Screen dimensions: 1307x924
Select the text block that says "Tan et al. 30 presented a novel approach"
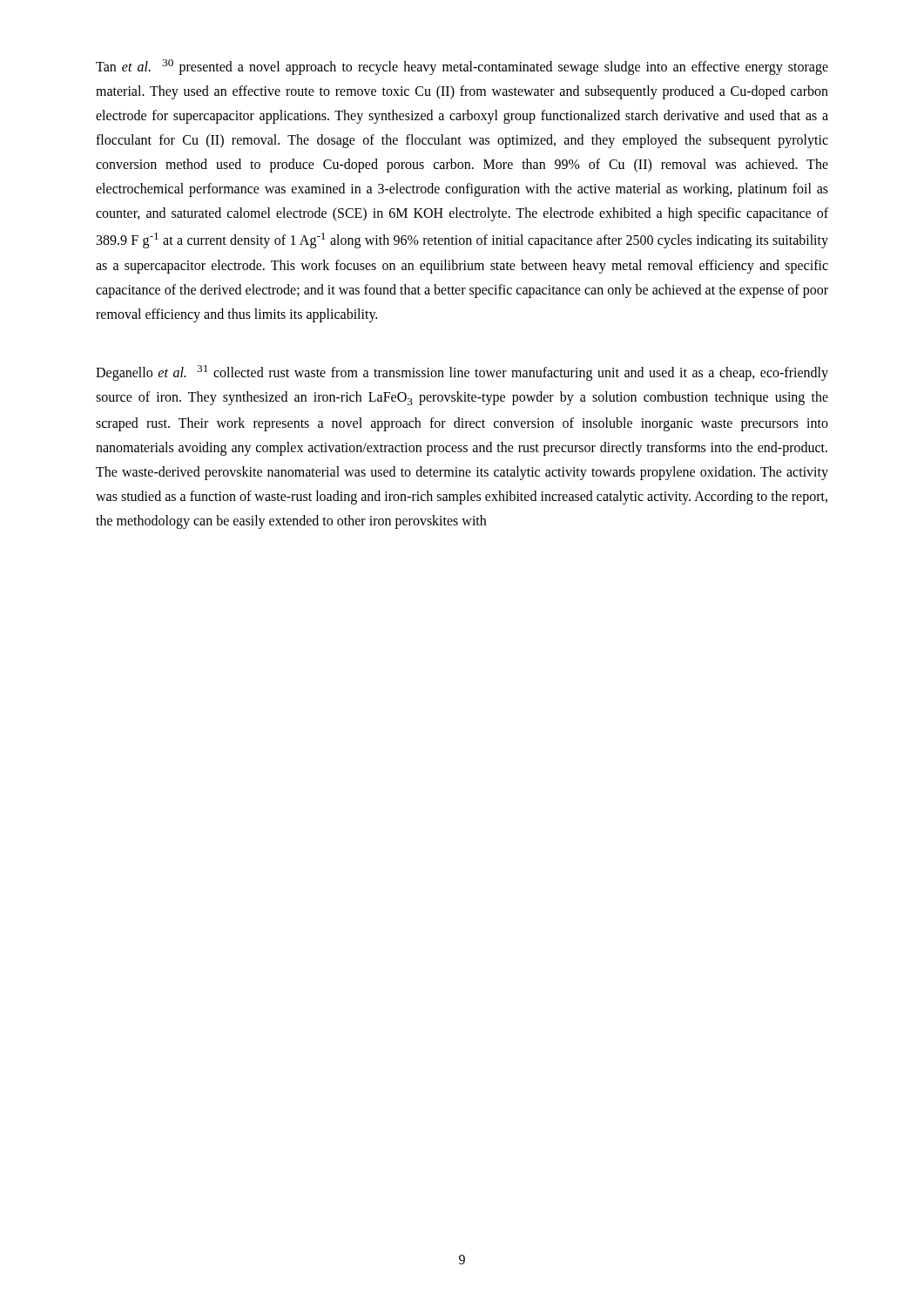462,189
